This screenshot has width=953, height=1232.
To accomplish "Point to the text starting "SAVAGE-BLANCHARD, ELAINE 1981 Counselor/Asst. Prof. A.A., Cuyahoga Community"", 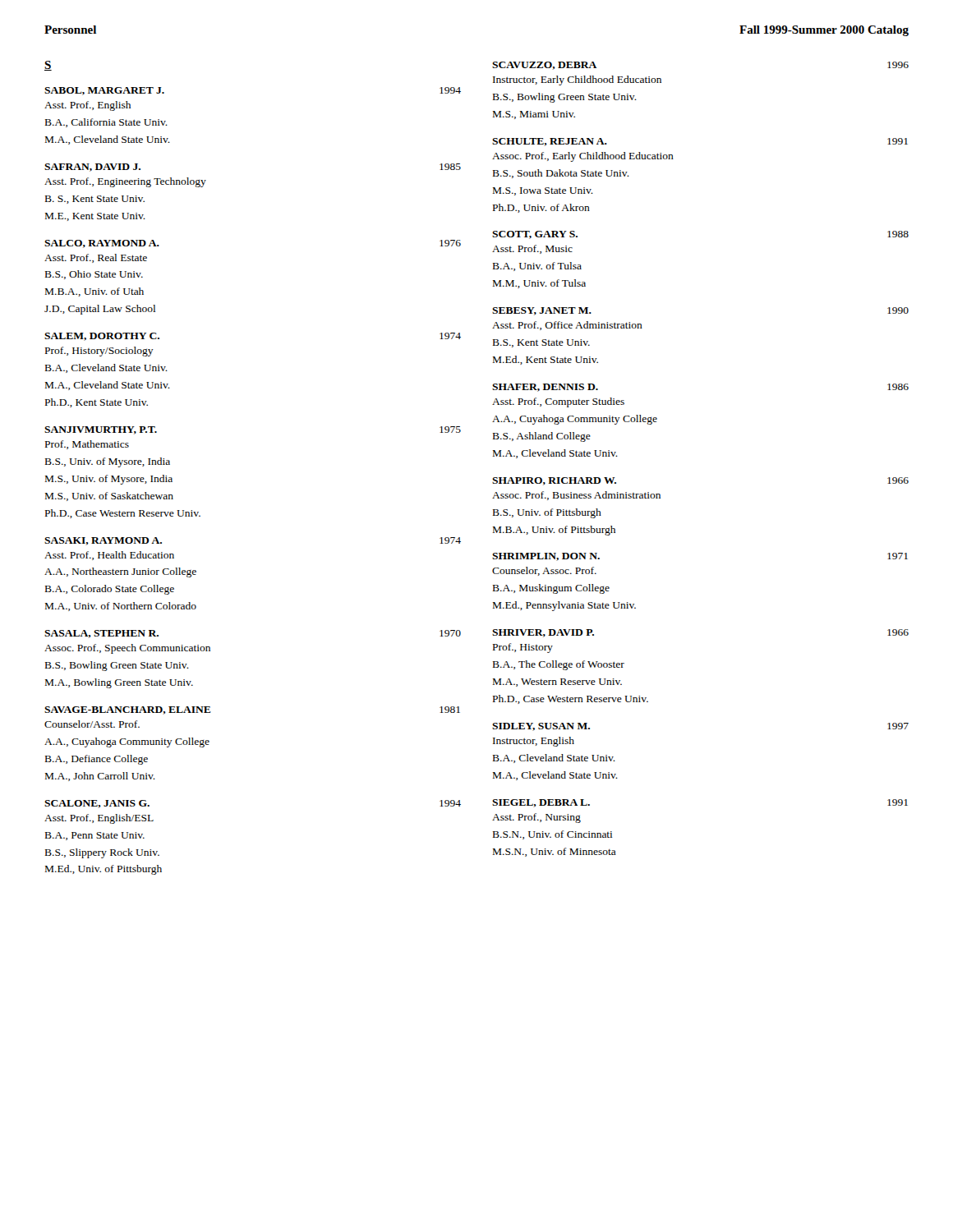I will coord(109,710).
